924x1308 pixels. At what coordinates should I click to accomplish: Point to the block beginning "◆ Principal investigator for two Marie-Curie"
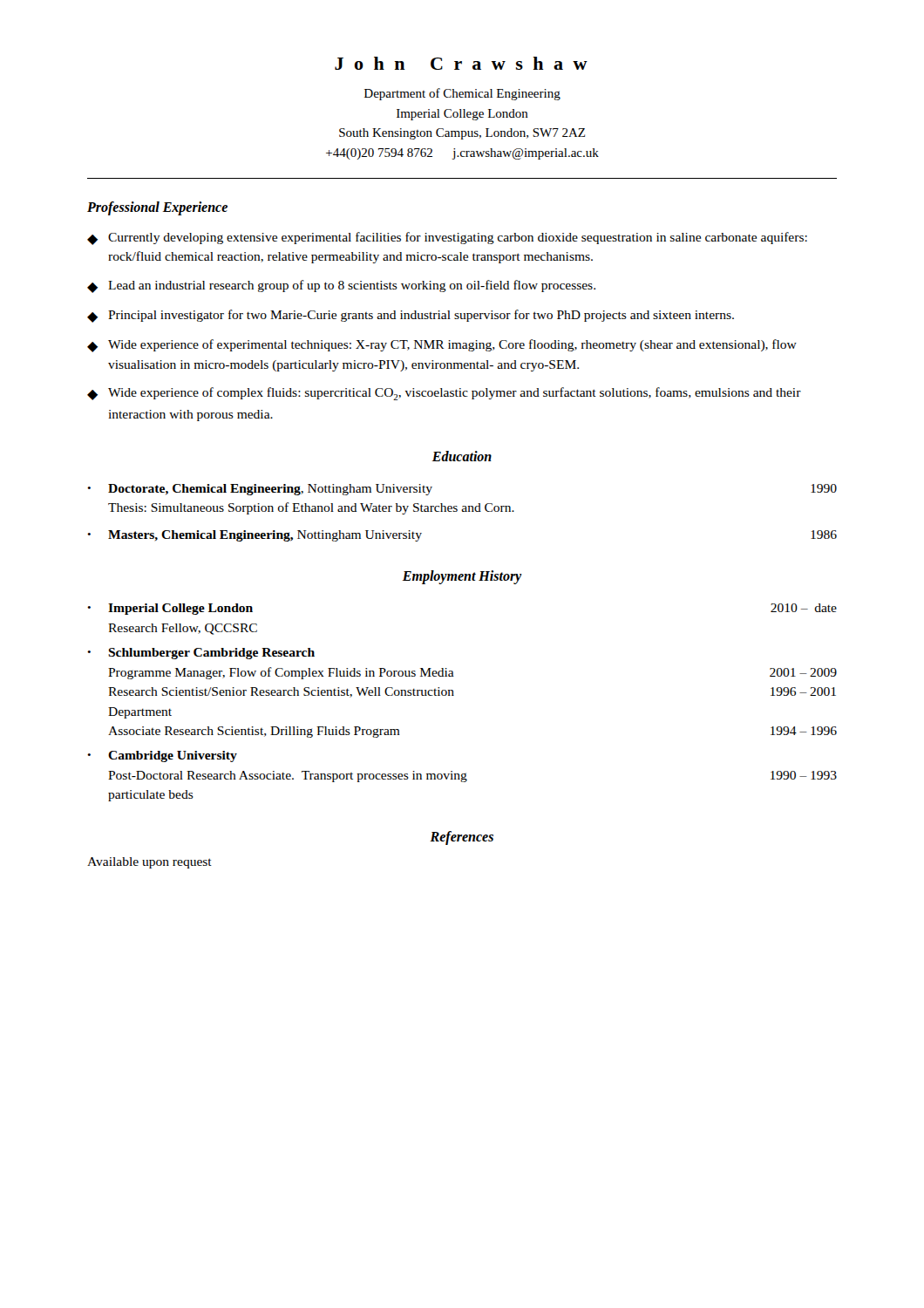click(411, 316)
